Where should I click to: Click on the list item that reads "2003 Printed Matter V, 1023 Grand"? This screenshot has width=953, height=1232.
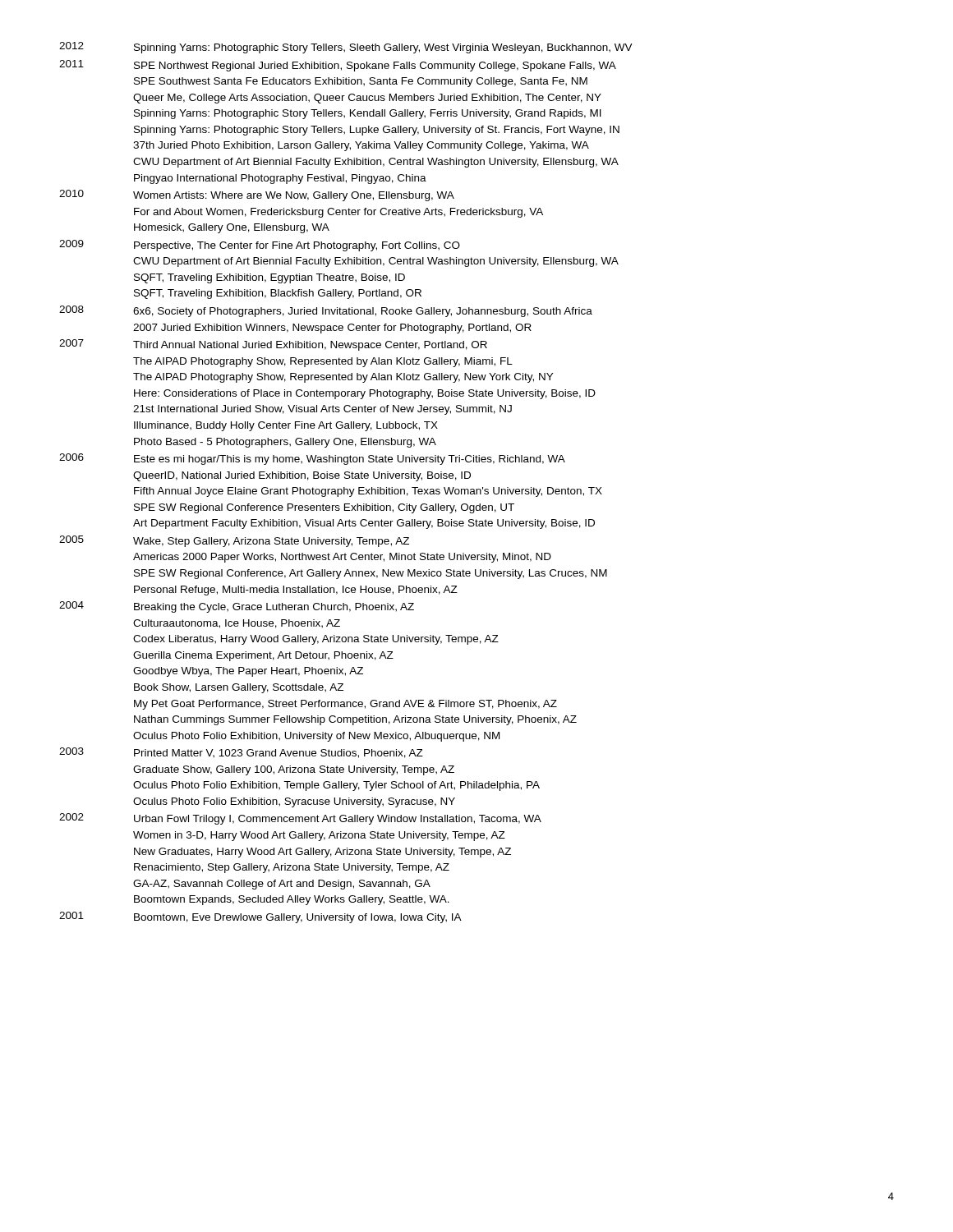point(476,777)
